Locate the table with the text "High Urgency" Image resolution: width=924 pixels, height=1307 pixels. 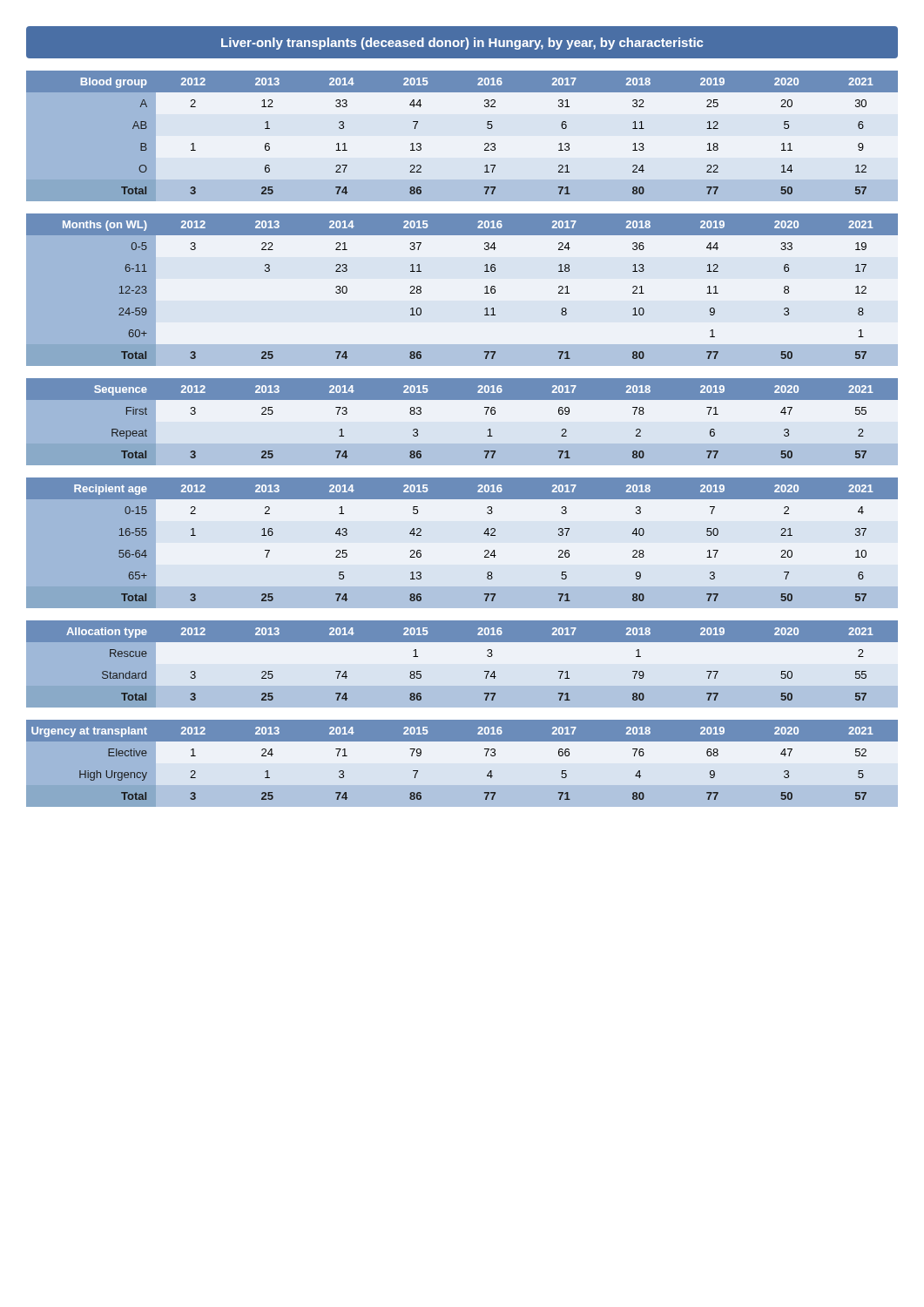(462, 763)
